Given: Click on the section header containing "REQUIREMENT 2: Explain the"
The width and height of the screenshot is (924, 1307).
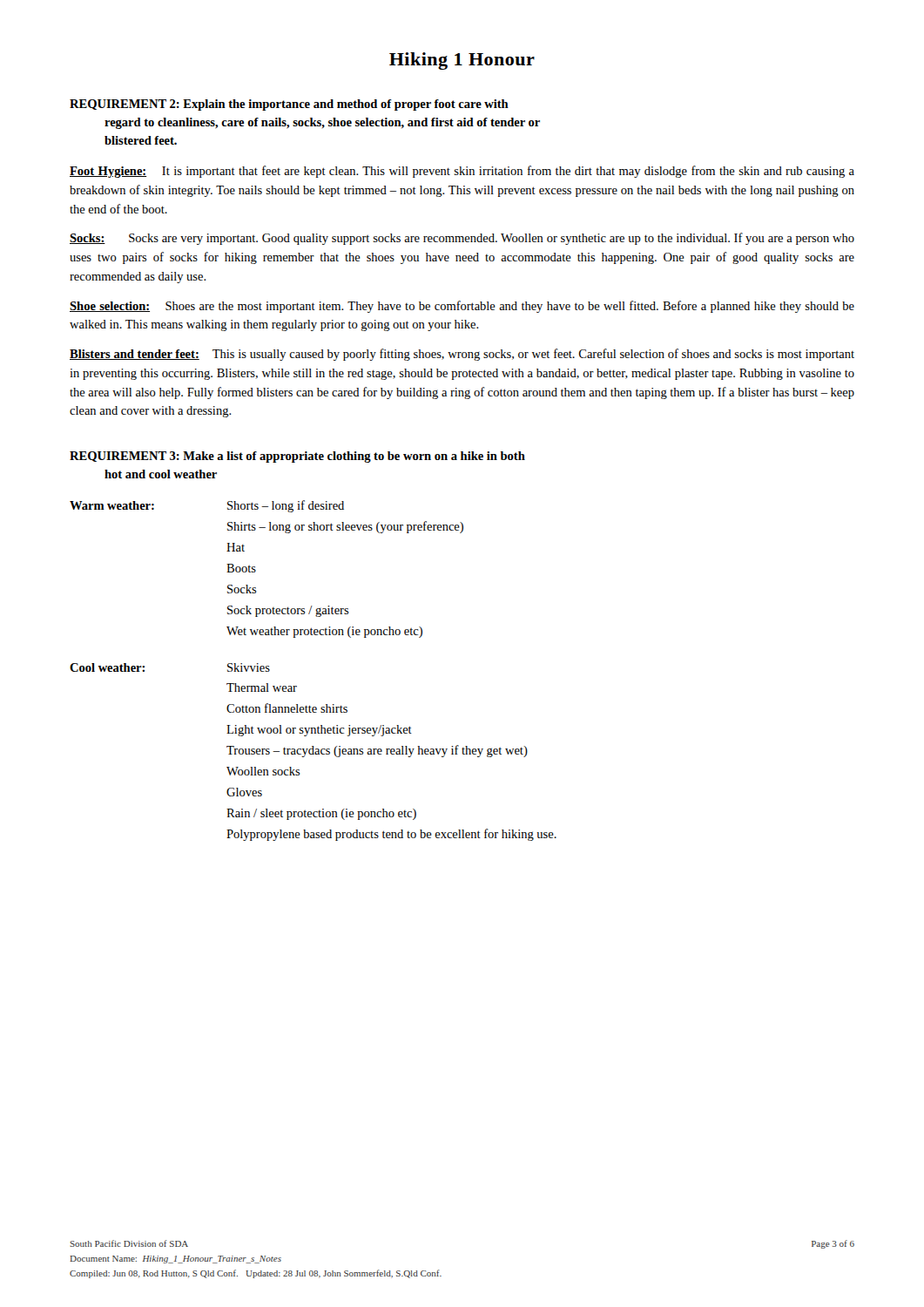Looking at the screenshot, I should point(462,123).
